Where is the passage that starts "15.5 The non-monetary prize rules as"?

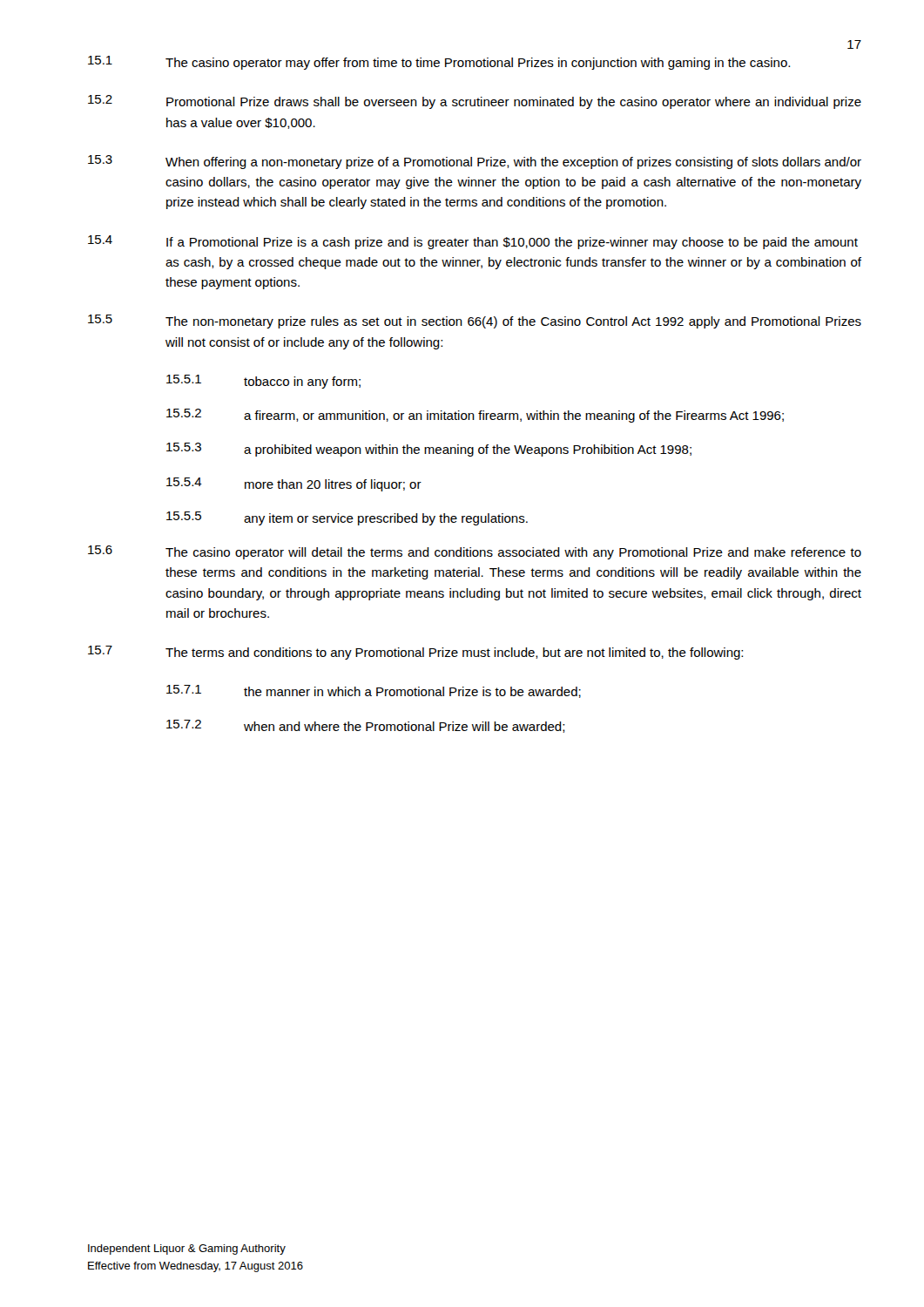click(474, 332)
